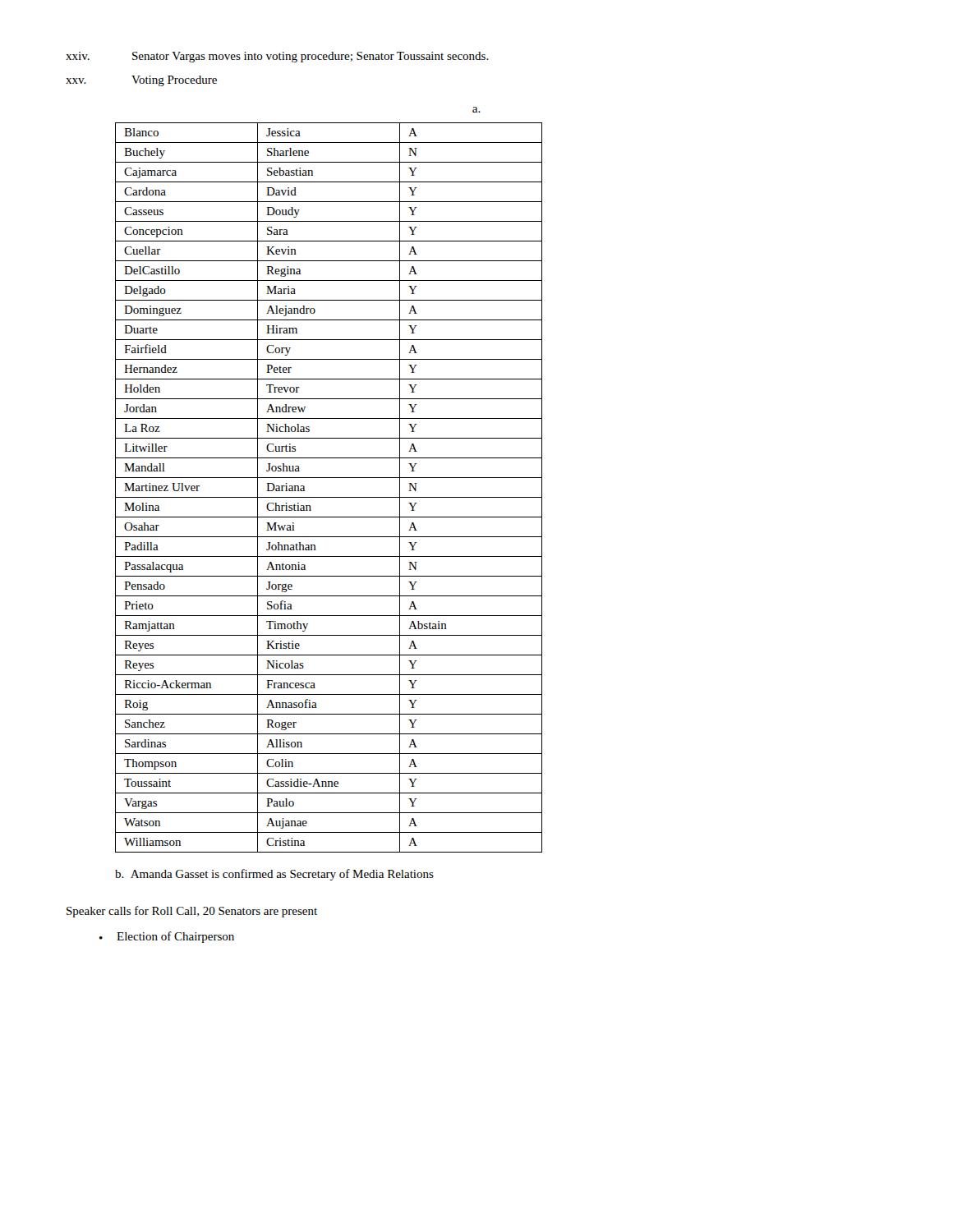Navigate to the region starting "Speaker calls for Roll Call,"

coord(192,911)
